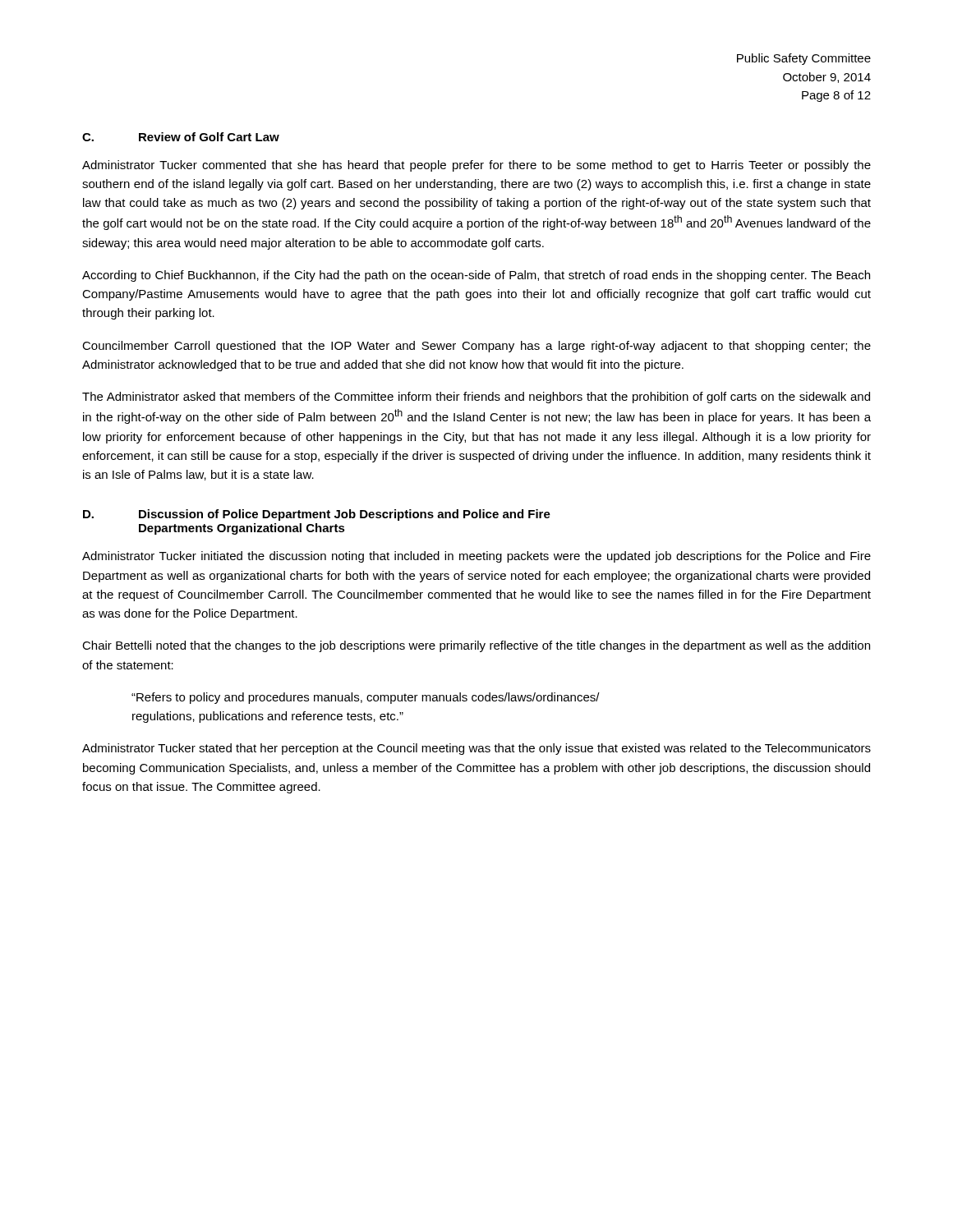The image size is (953, 1232).
Task: Locate the text starting "According to Chief Buckhannon, if"
Action: (x=476, y=294)
